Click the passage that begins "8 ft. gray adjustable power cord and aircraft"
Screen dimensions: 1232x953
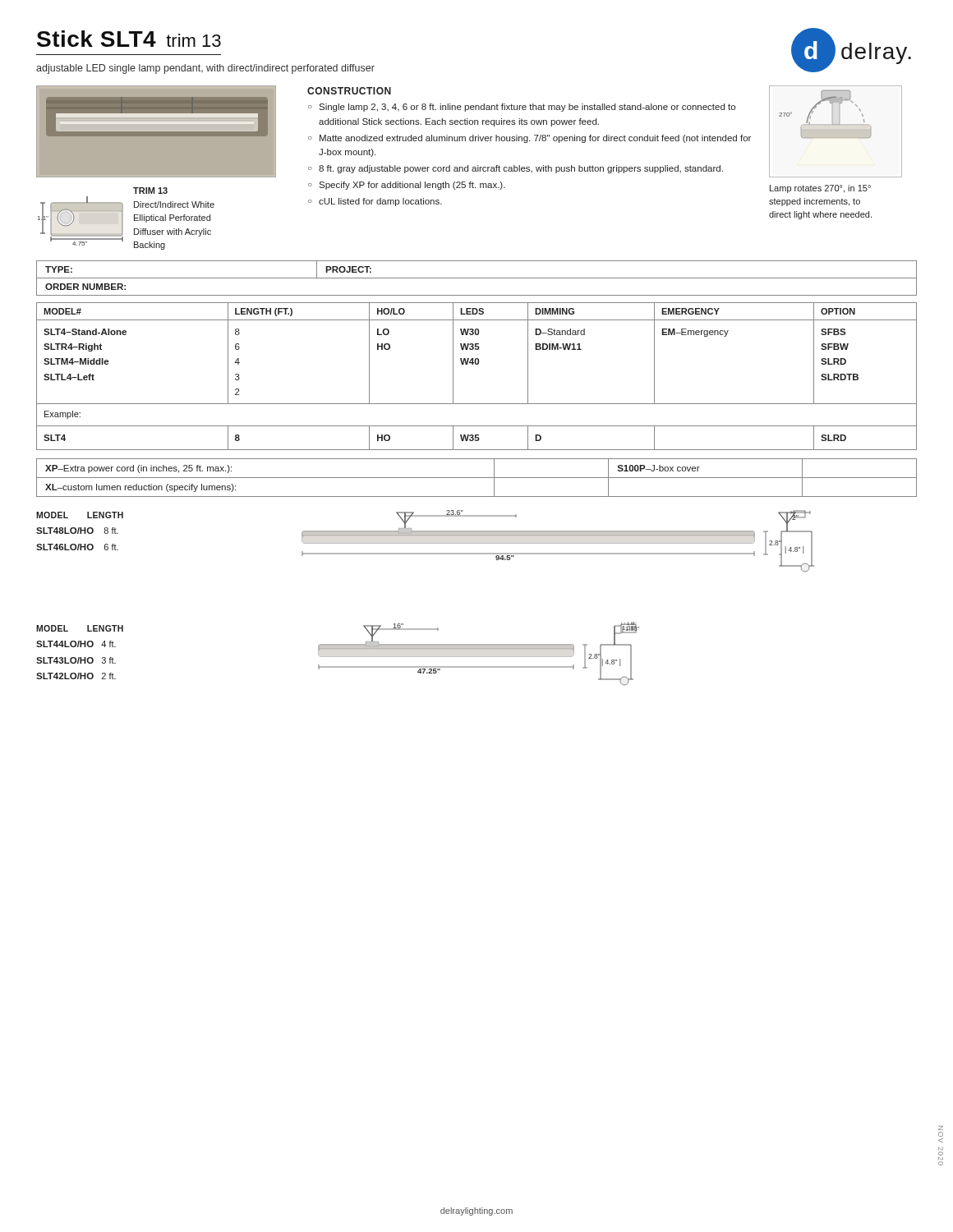pyautogui.click(x=521, y=169)
